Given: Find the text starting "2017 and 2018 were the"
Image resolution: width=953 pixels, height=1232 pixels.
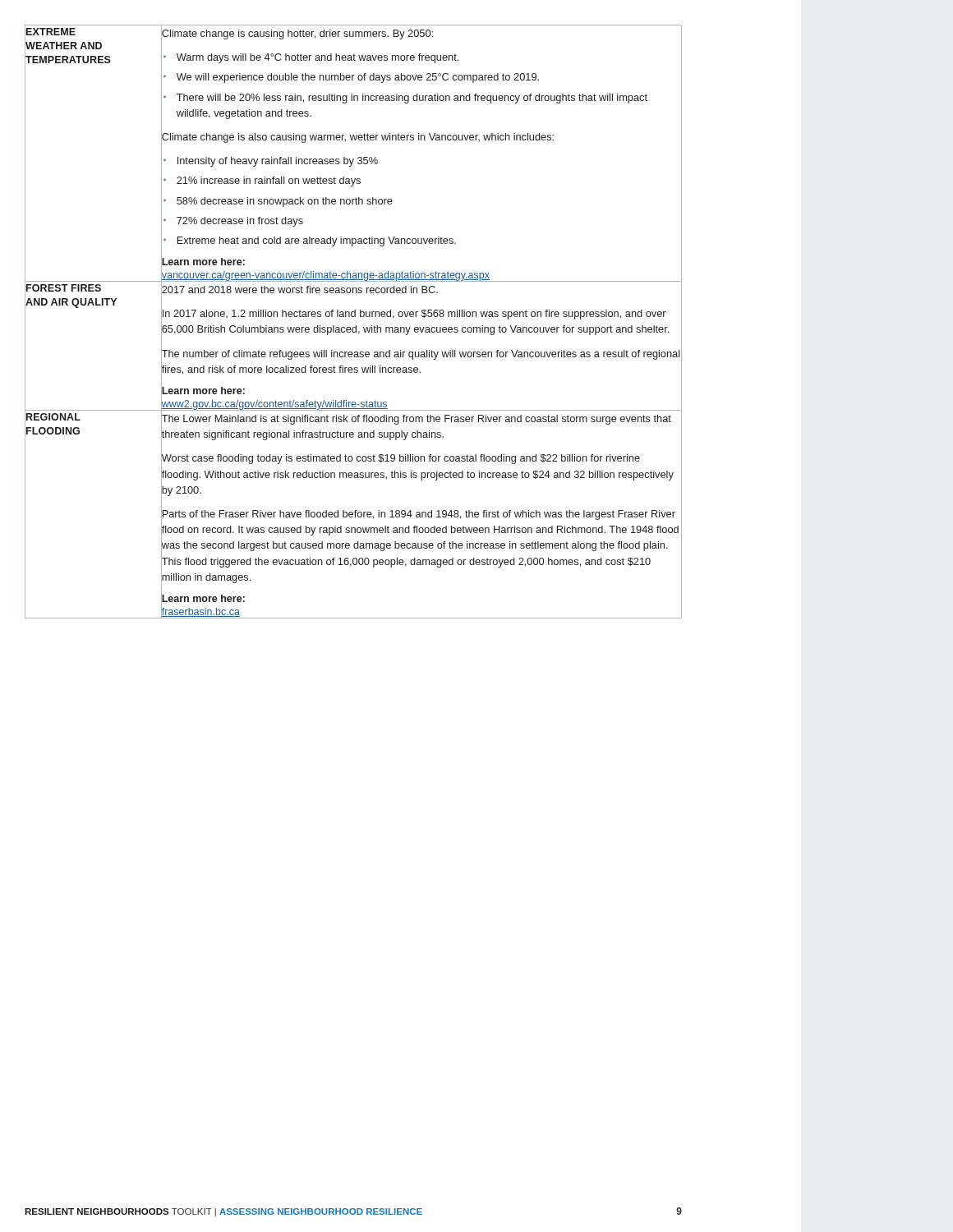Looking at the screenshot, I should [421, 346].
